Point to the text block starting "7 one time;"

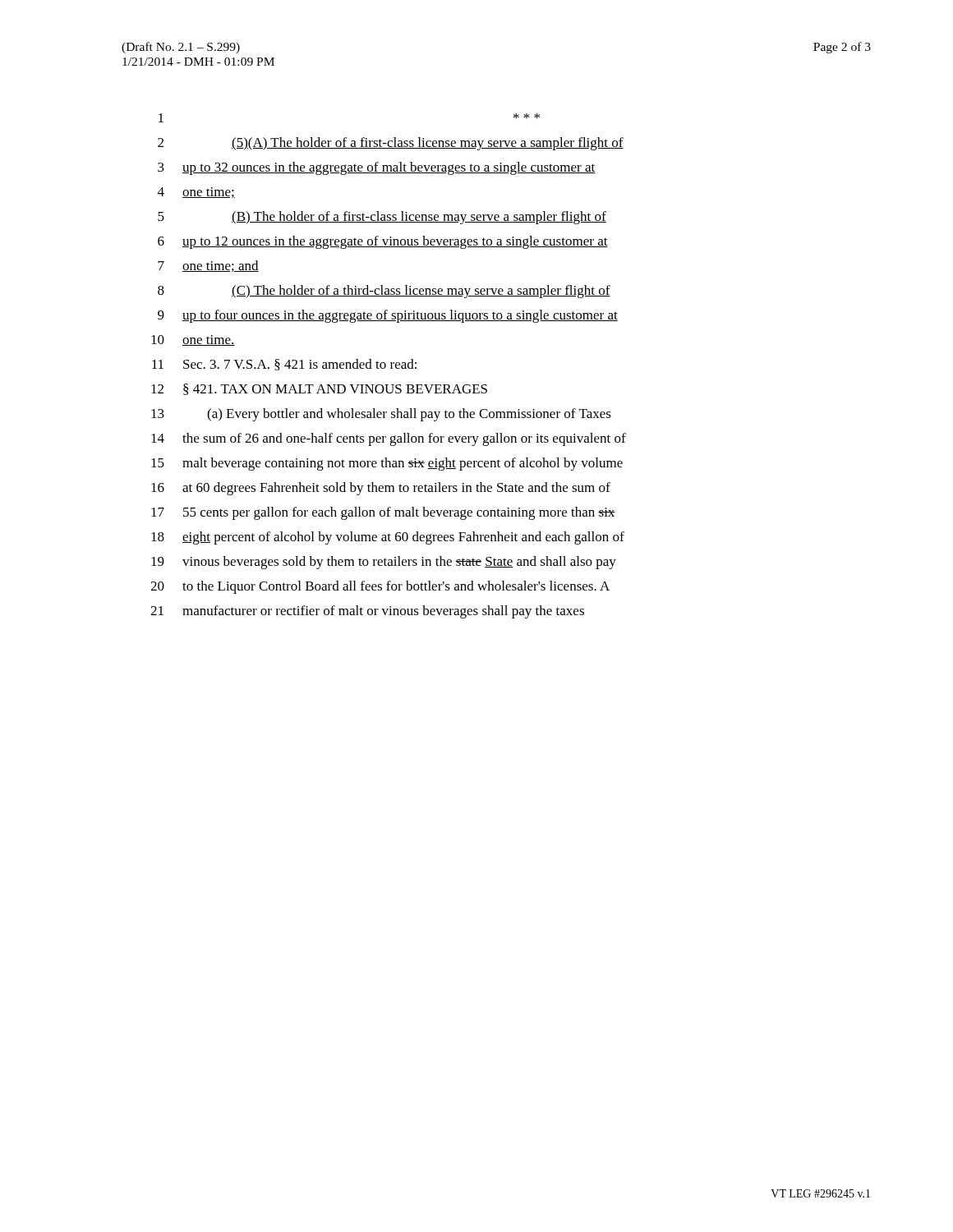tap(208, 266)
